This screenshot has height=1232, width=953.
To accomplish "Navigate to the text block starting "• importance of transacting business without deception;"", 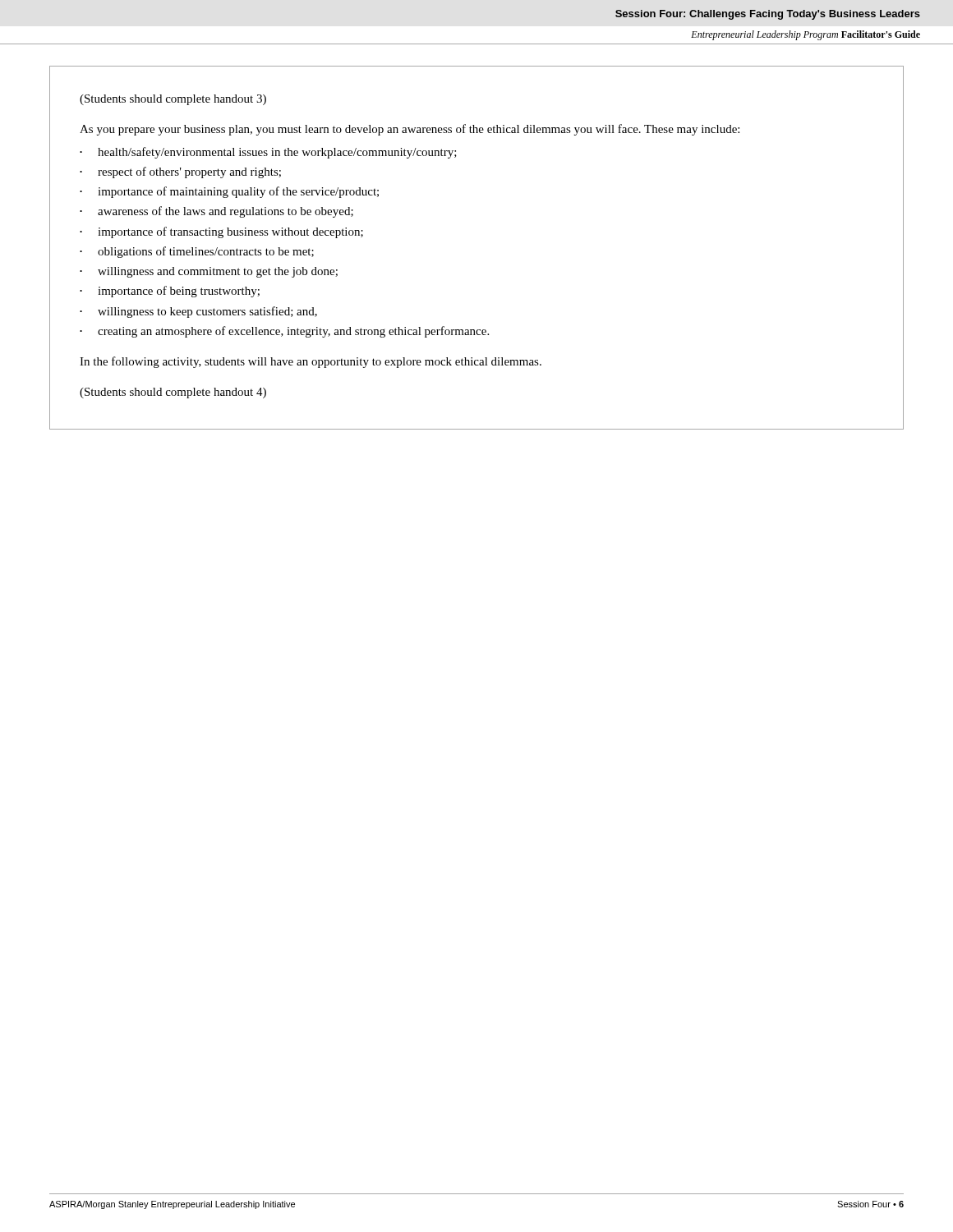I will click(221, 232).
